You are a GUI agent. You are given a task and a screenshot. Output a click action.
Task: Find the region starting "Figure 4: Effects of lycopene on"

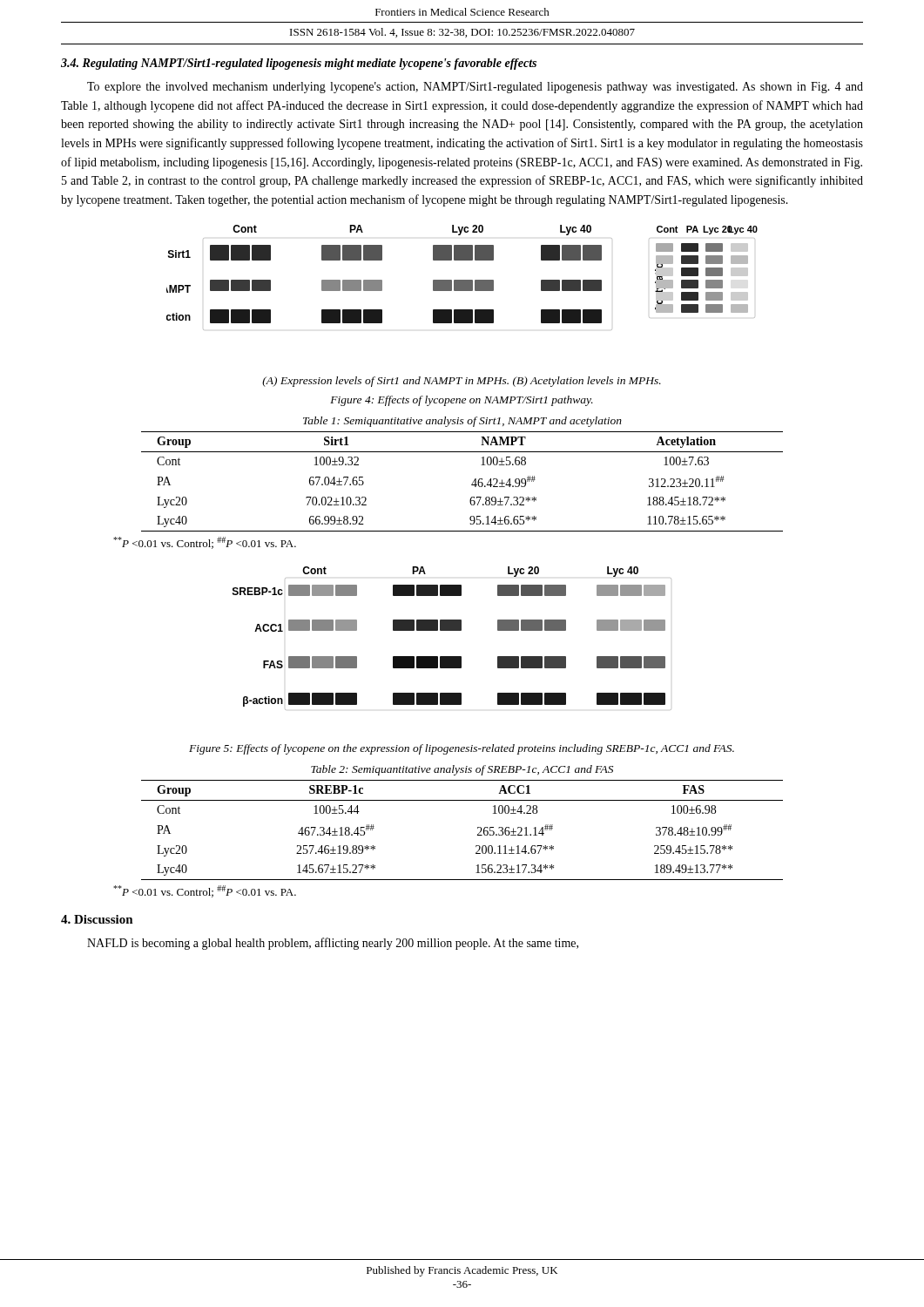pyautogui.click(x=462, y=399)
